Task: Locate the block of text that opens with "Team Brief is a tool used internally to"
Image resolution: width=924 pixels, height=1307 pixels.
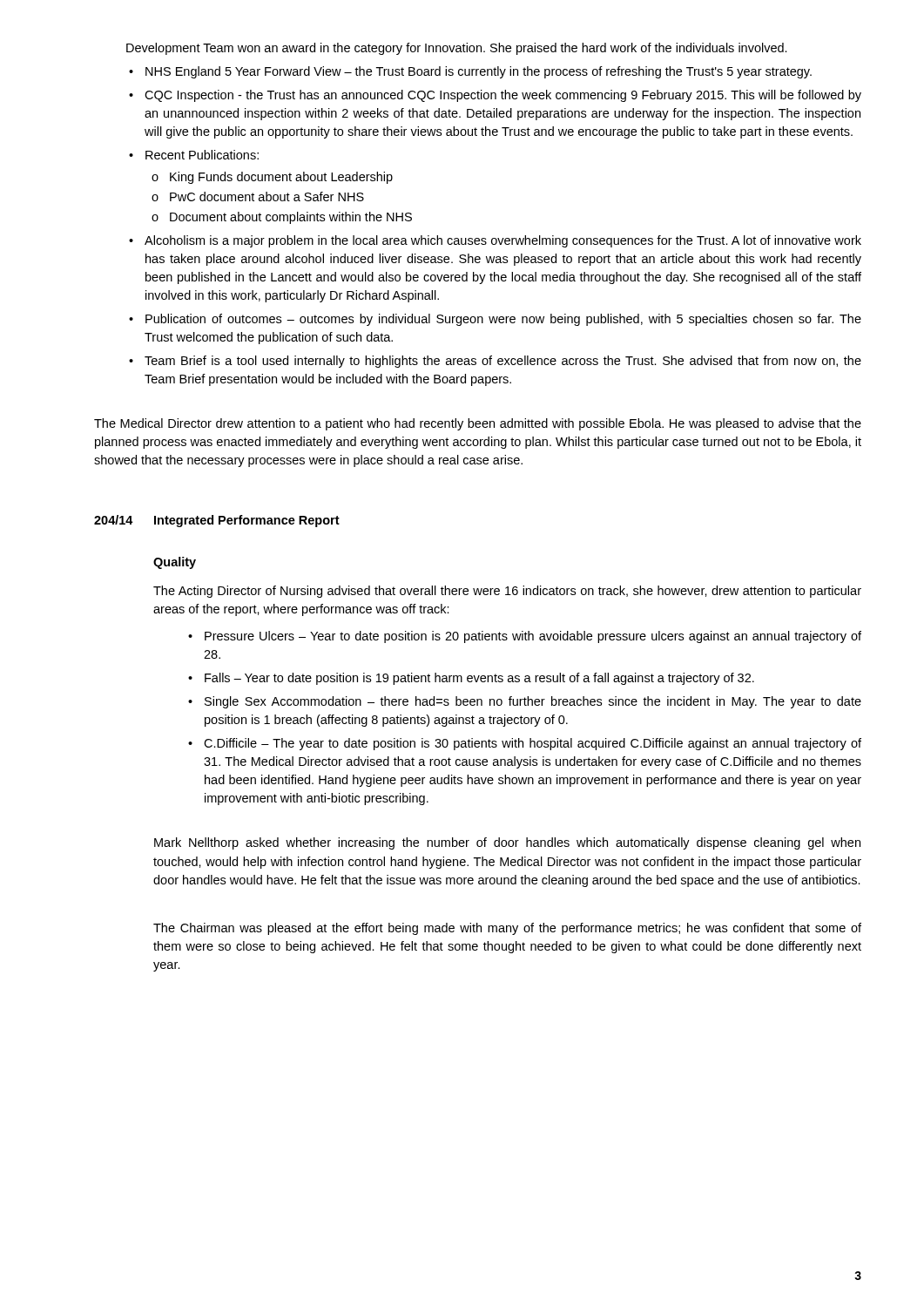Action: pos(493,370)
